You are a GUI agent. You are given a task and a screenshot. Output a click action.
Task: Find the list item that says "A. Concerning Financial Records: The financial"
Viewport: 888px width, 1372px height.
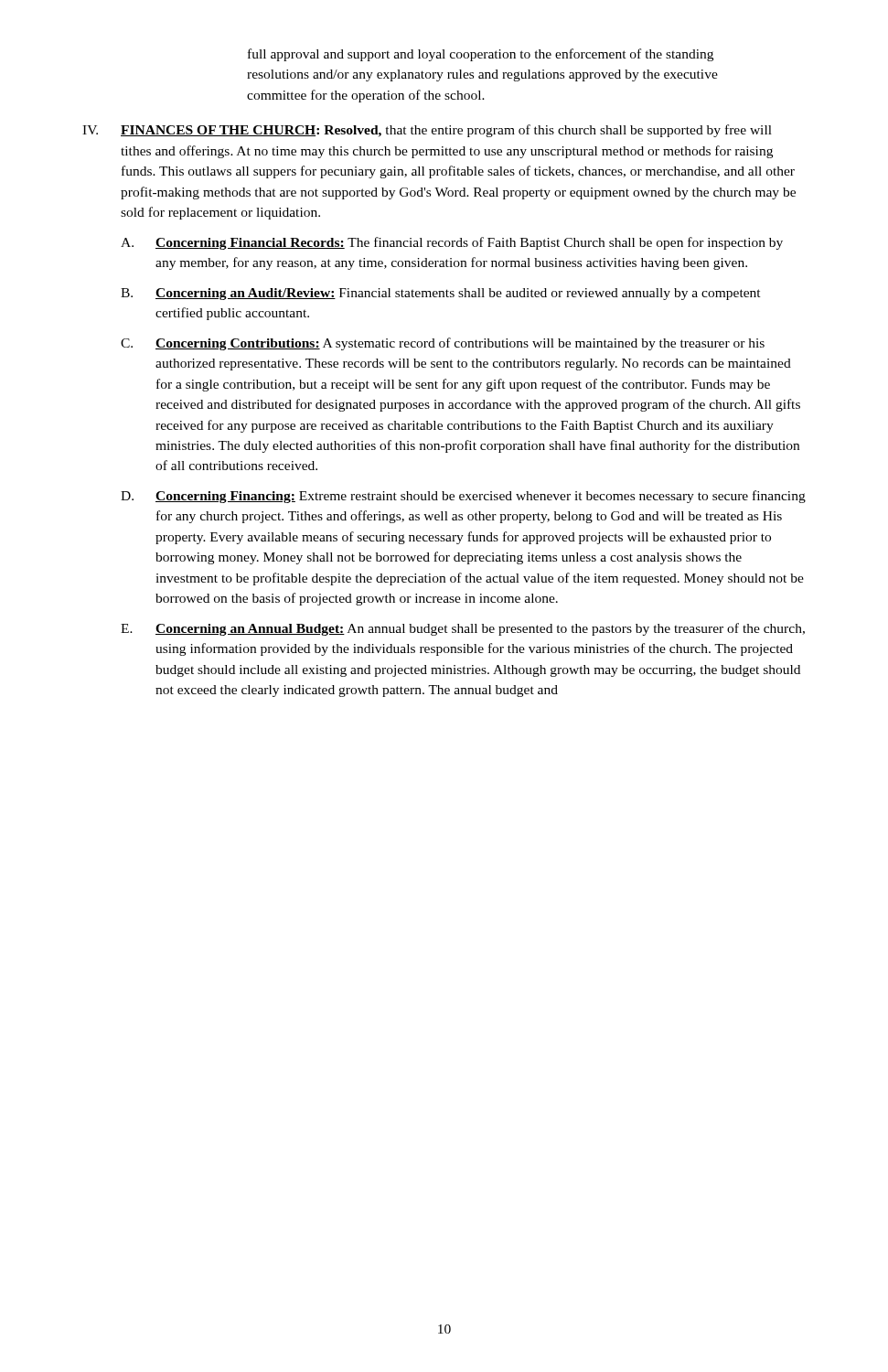click(463, 253)
